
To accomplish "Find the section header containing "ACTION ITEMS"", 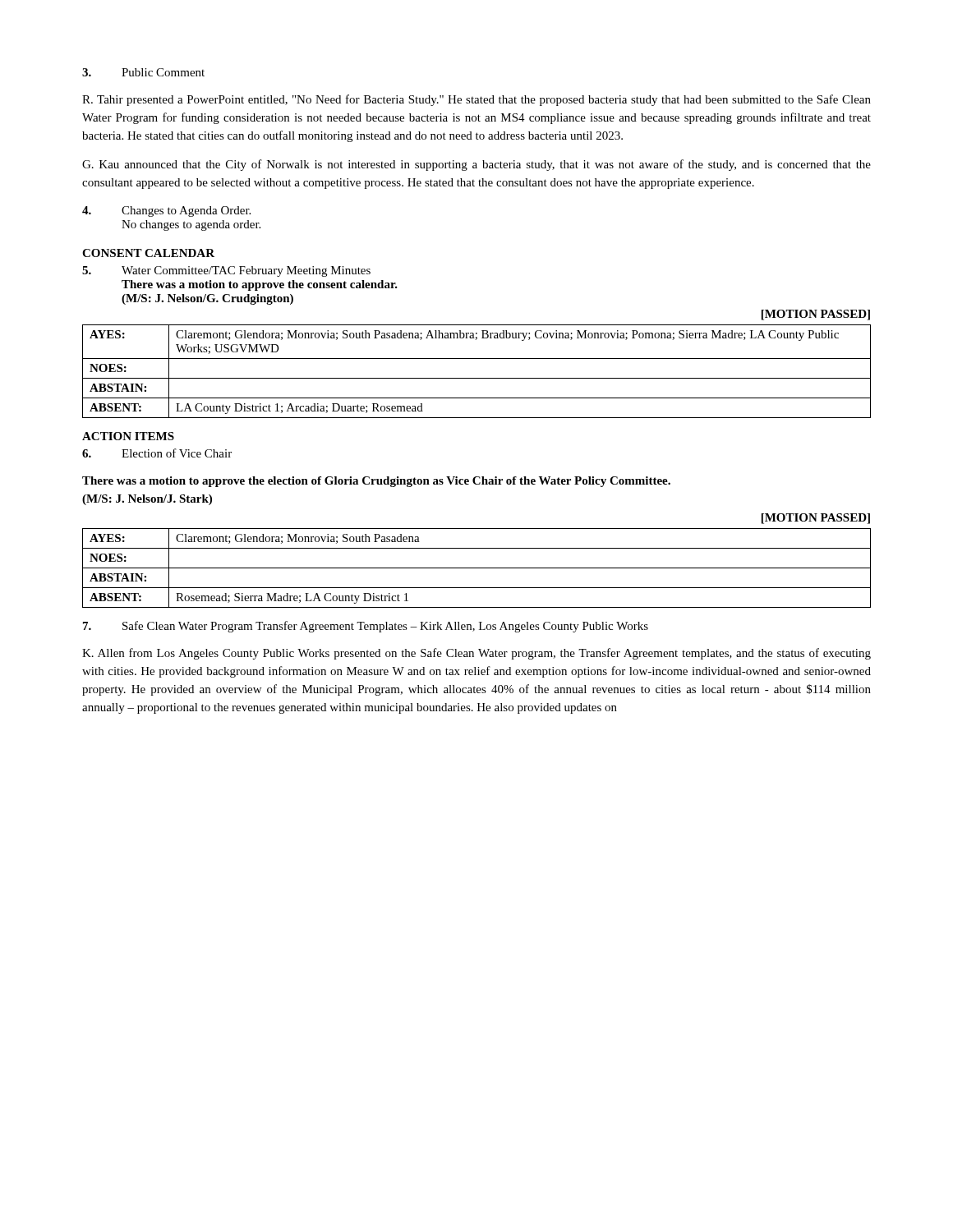I will pos(128,436).
